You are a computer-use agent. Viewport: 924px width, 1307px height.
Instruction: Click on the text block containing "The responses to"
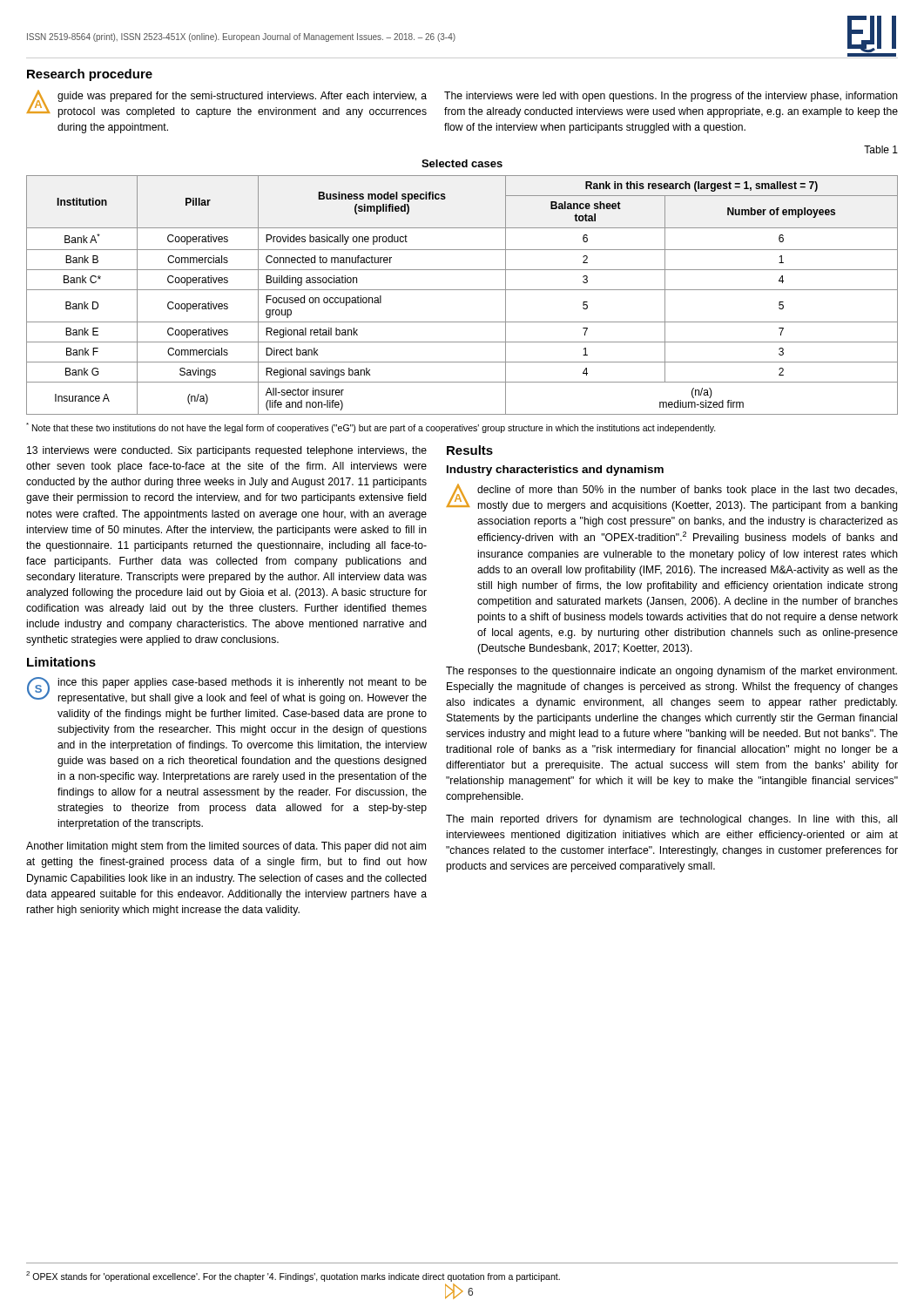672,734
